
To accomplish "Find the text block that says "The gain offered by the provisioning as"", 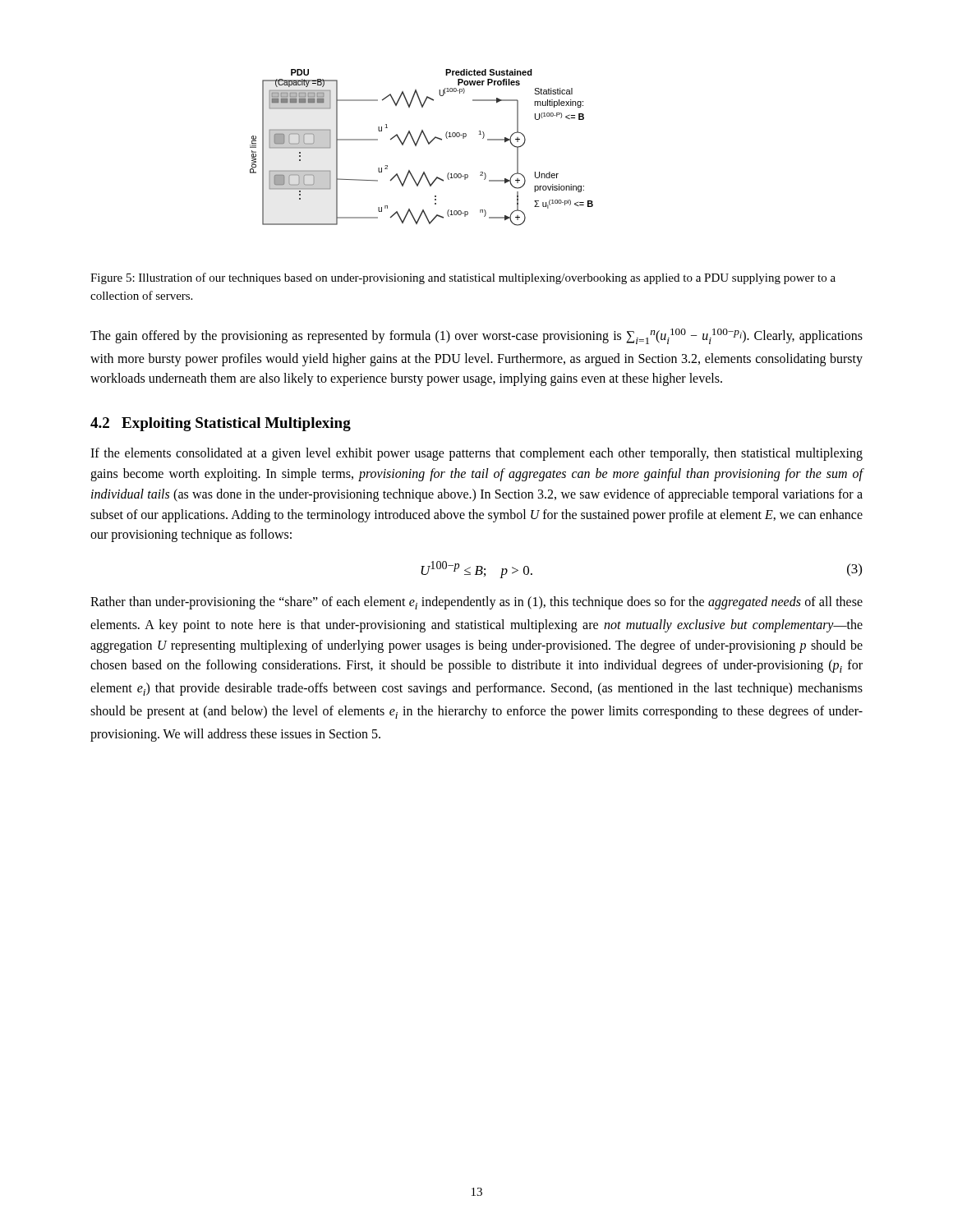I will 476,355.
